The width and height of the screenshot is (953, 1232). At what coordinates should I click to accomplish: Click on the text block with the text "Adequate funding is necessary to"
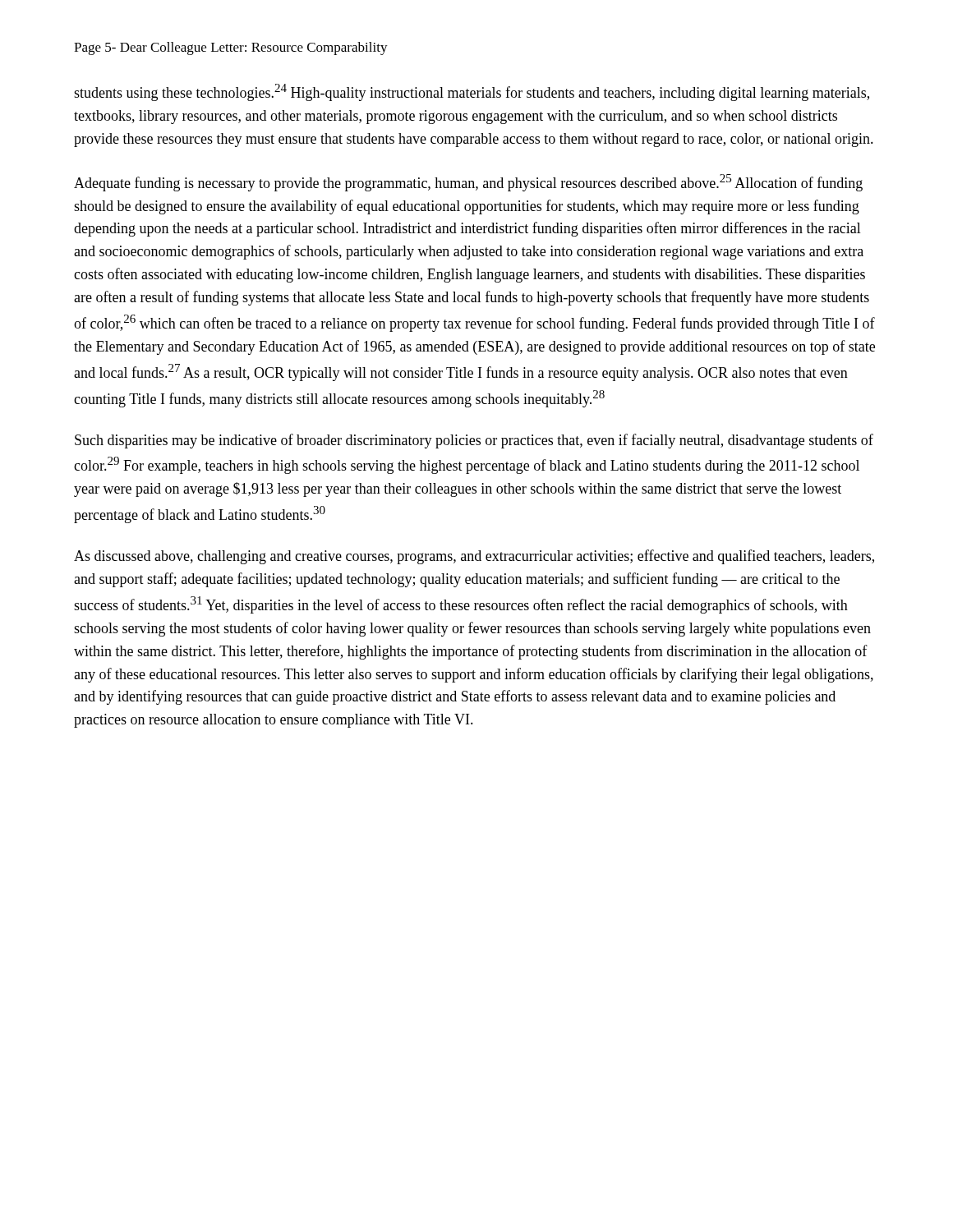[x=475, y=289]
